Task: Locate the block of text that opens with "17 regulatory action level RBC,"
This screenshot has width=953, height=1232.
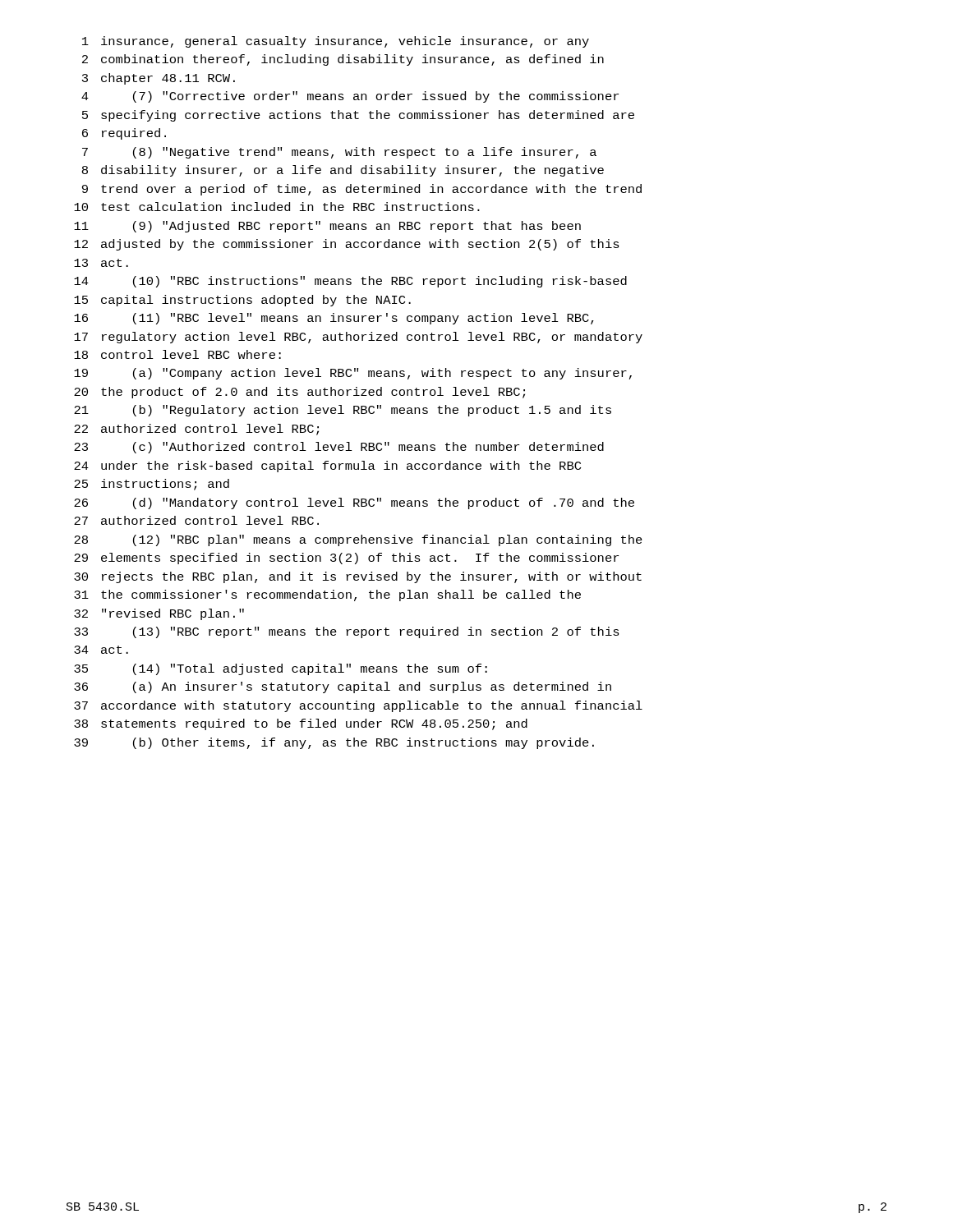Action: coord(476,337)
